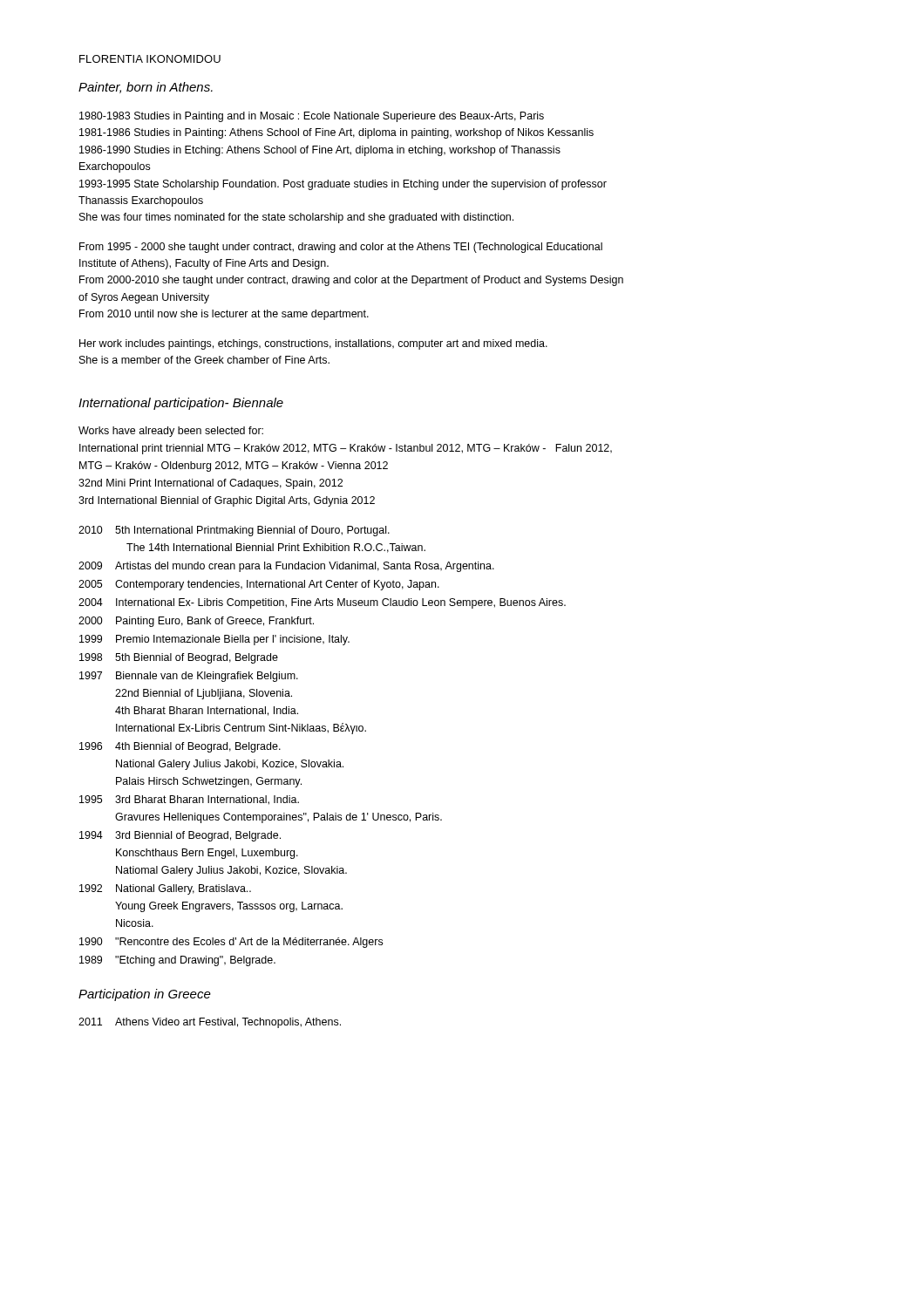Image resolution: width=924 pixels, height=1308 pixels.
Task: Point to the element starting "1997 Biennale van de"
Action: point(223,702)
